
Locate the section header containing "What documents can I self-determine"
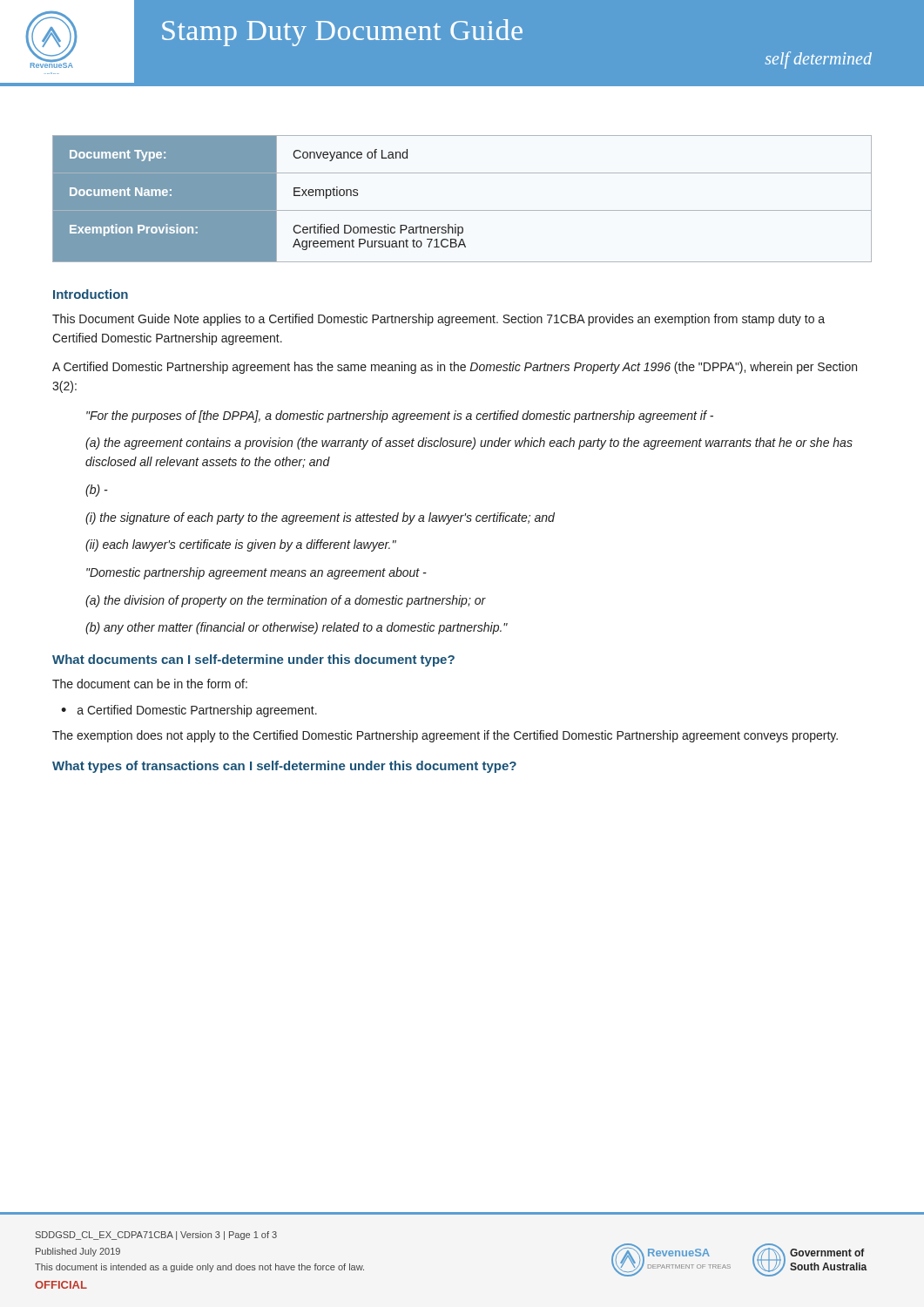(x=254, y=659)
